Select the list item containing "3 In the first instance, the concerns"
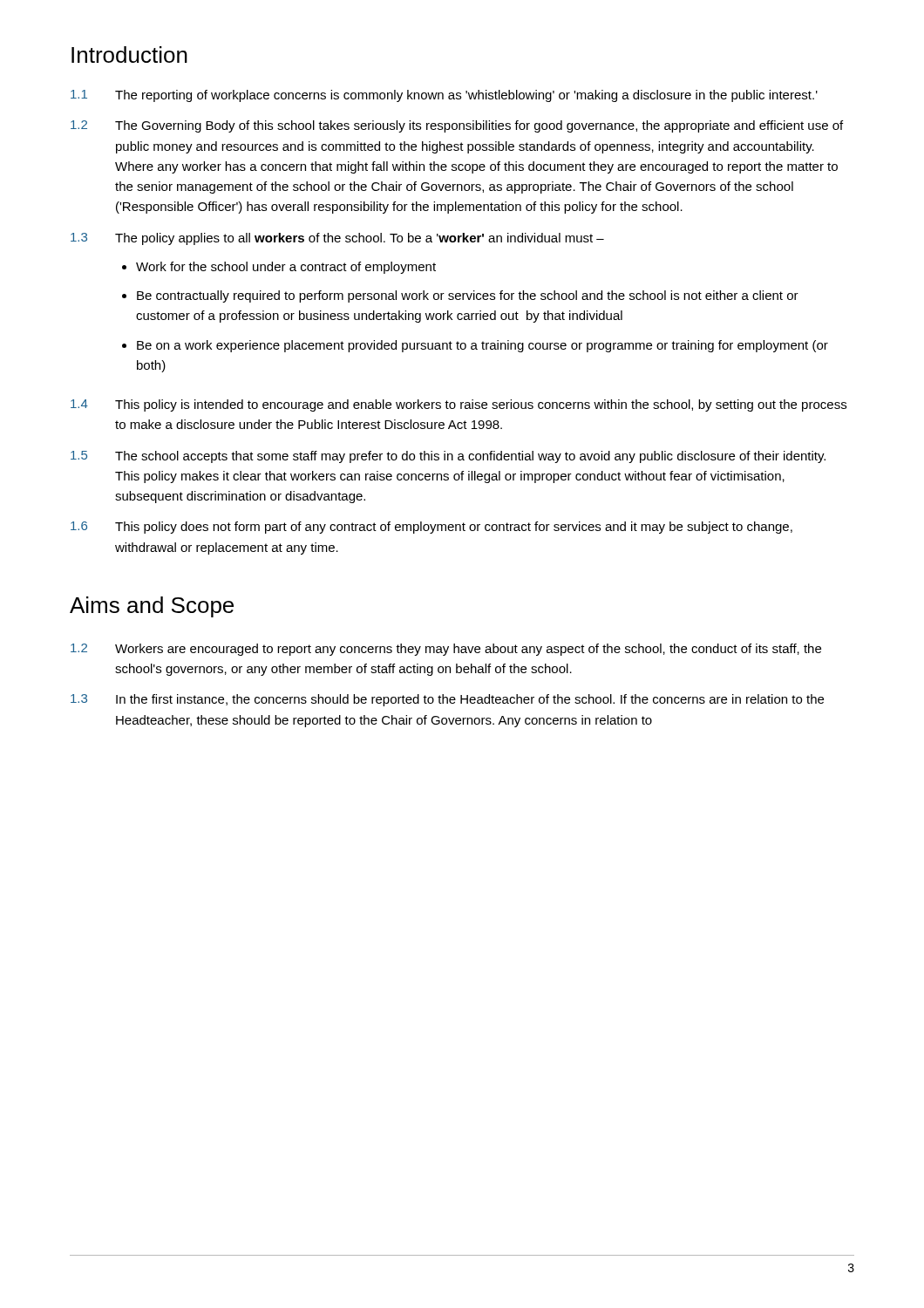 (462, 709)
